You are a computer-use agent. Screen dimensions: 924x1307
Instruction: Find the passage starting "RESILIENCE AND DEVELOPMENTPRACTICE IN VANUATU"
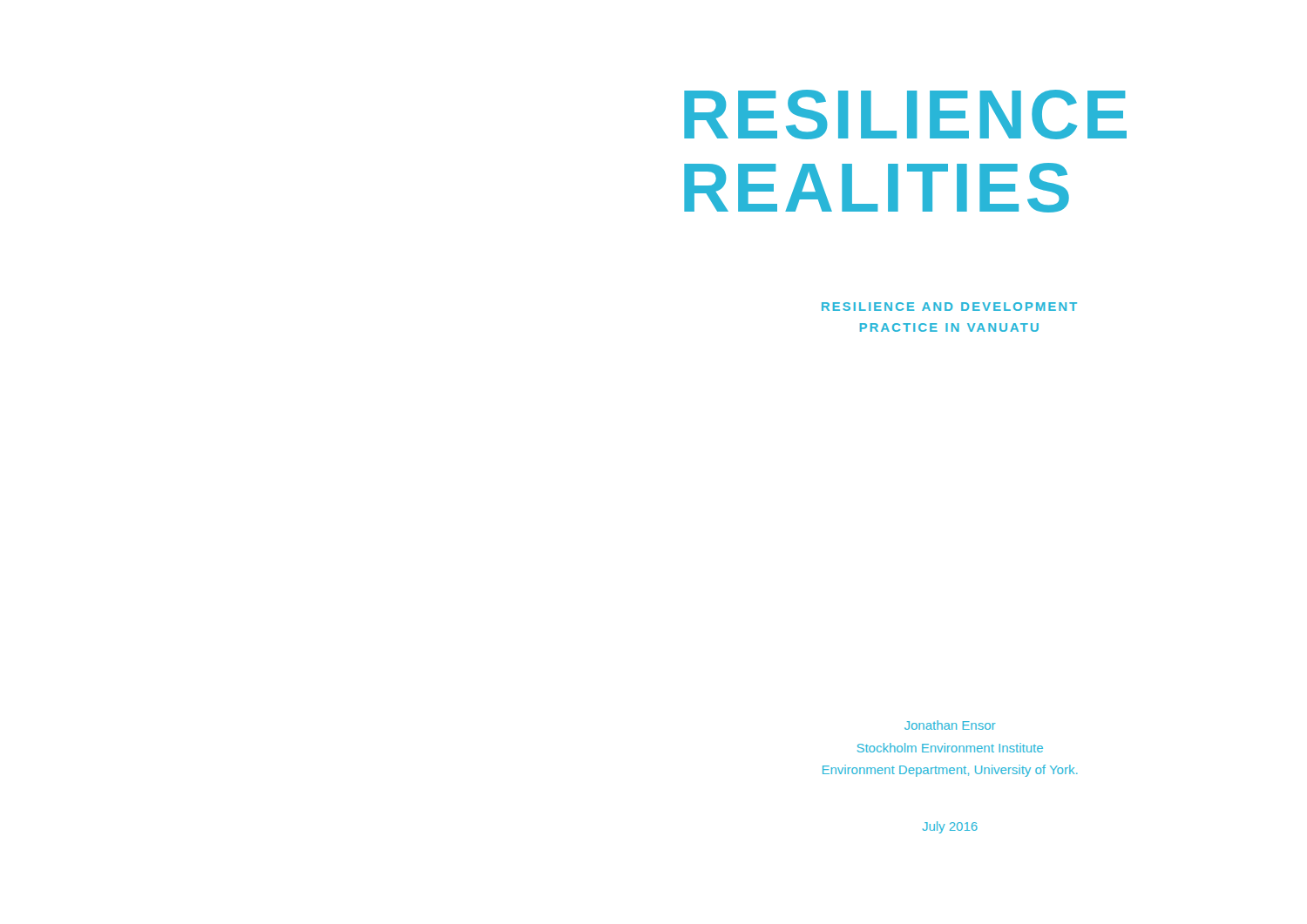[x=950, y=317]
